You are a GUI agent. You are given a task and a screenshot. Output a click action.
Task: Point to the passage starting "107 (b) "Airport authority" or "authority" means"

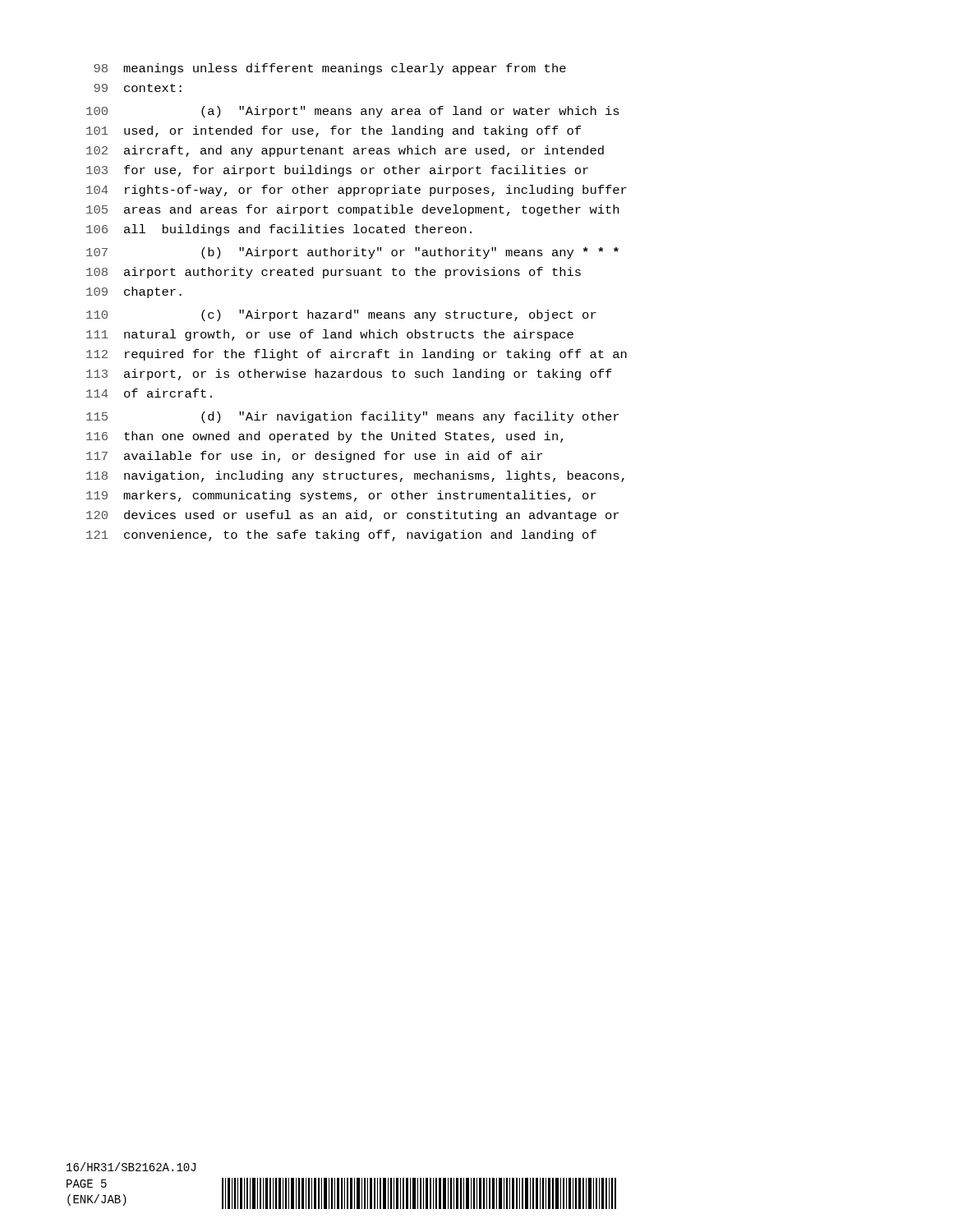(x=476, y=273)
